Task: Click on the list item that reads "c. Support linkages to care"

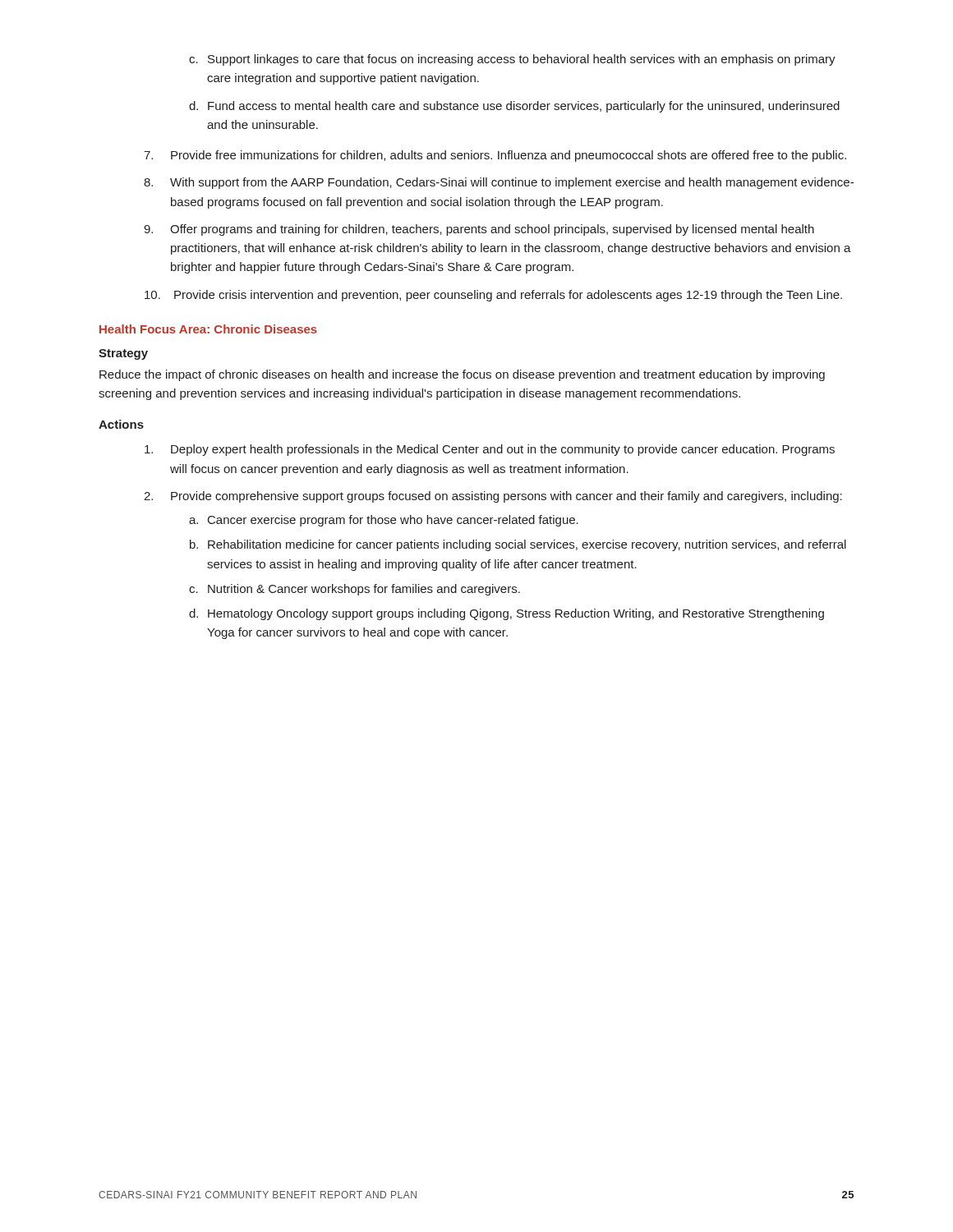Action: (522, 68)
